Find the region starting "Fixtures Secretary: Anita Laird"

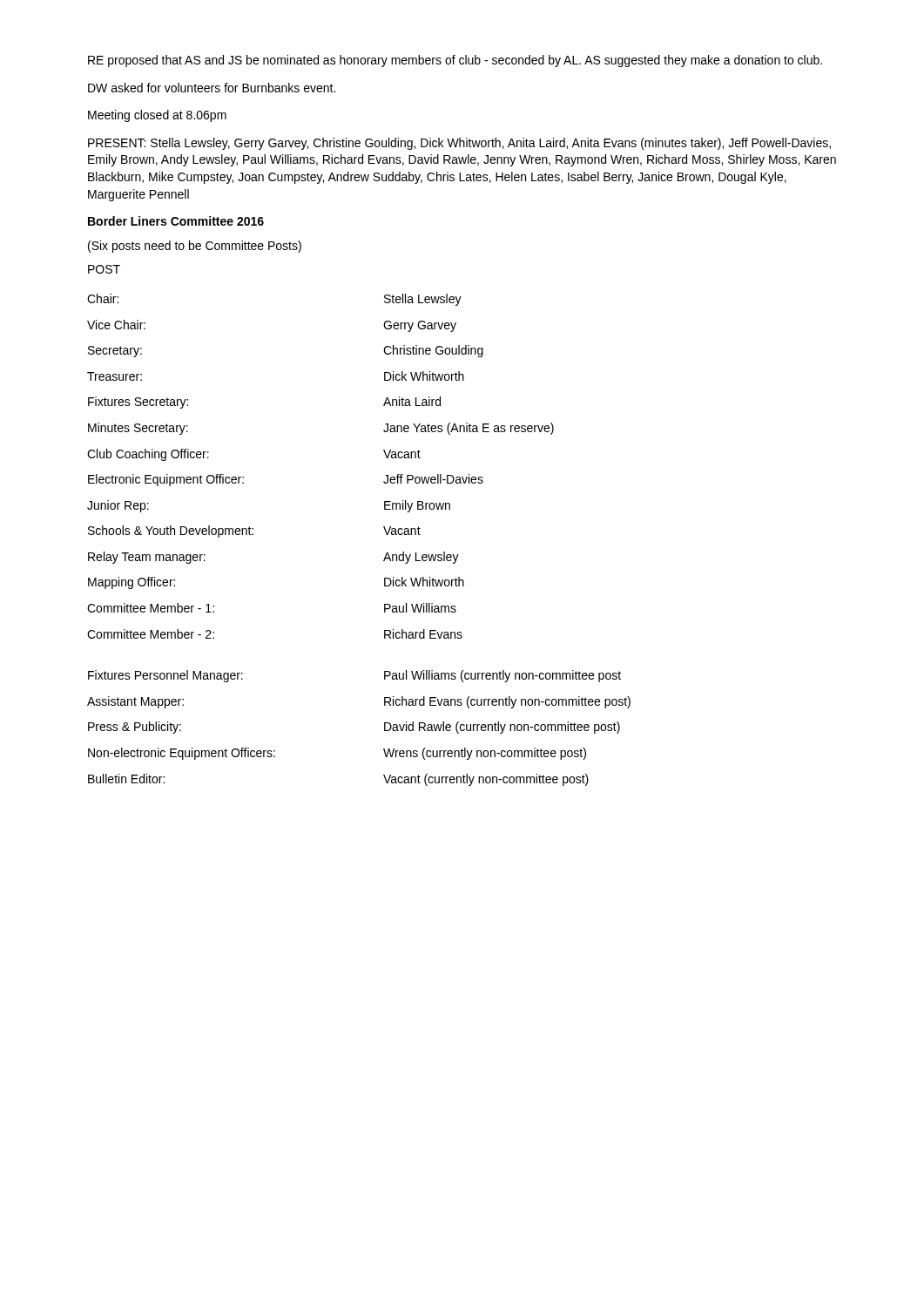pos(141,402)
